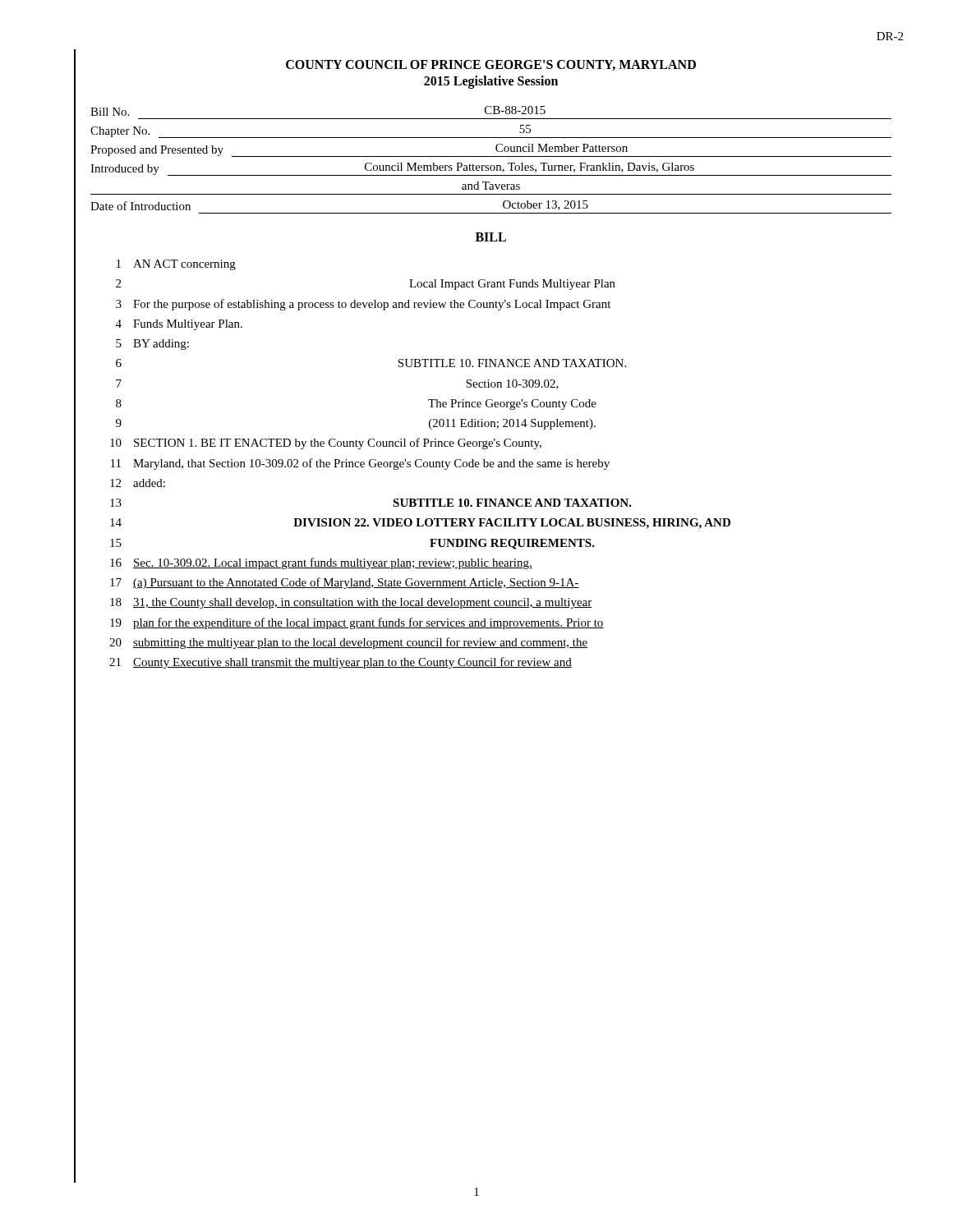The height and width of the screenshot is (1232, 953).
Task: Point to the text starting "19 plan for the expenditure of the local"
Action: point(491,623)
